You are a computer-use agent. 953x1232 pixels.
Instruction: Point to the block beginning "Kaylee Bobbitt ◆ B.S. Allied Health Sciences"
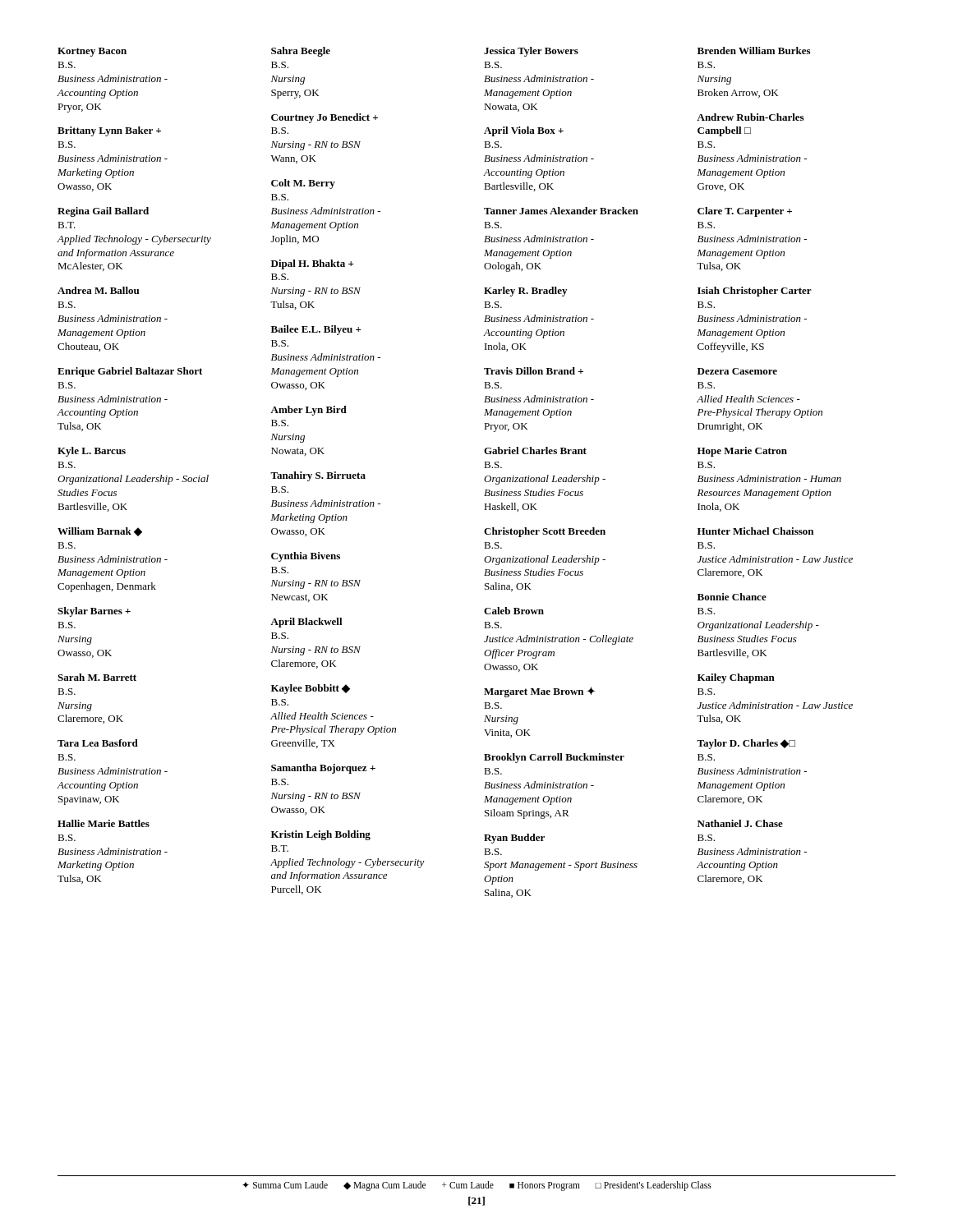tap(370, 716)
